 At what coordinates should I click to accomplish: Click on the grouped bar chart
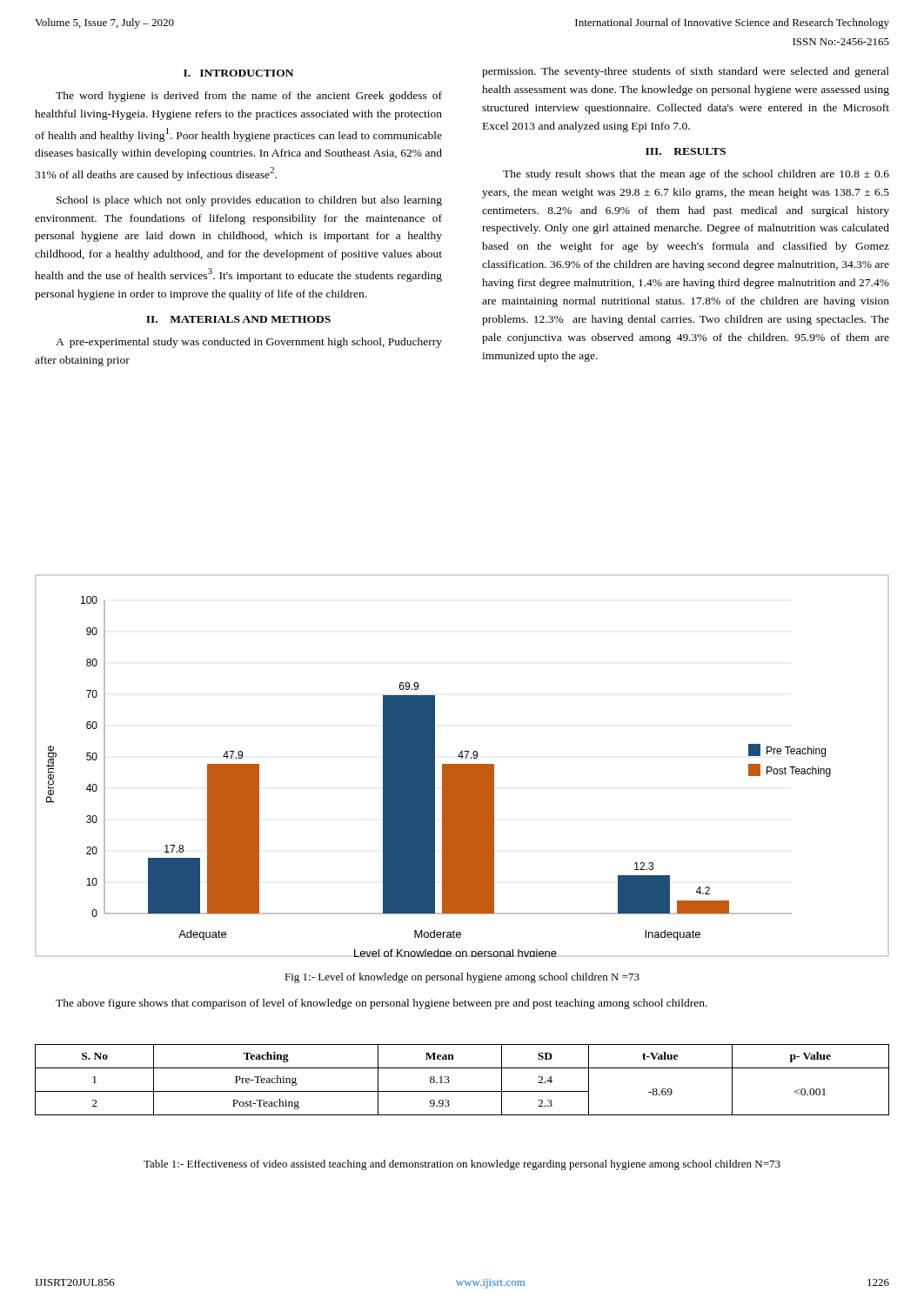pos(462,767)
